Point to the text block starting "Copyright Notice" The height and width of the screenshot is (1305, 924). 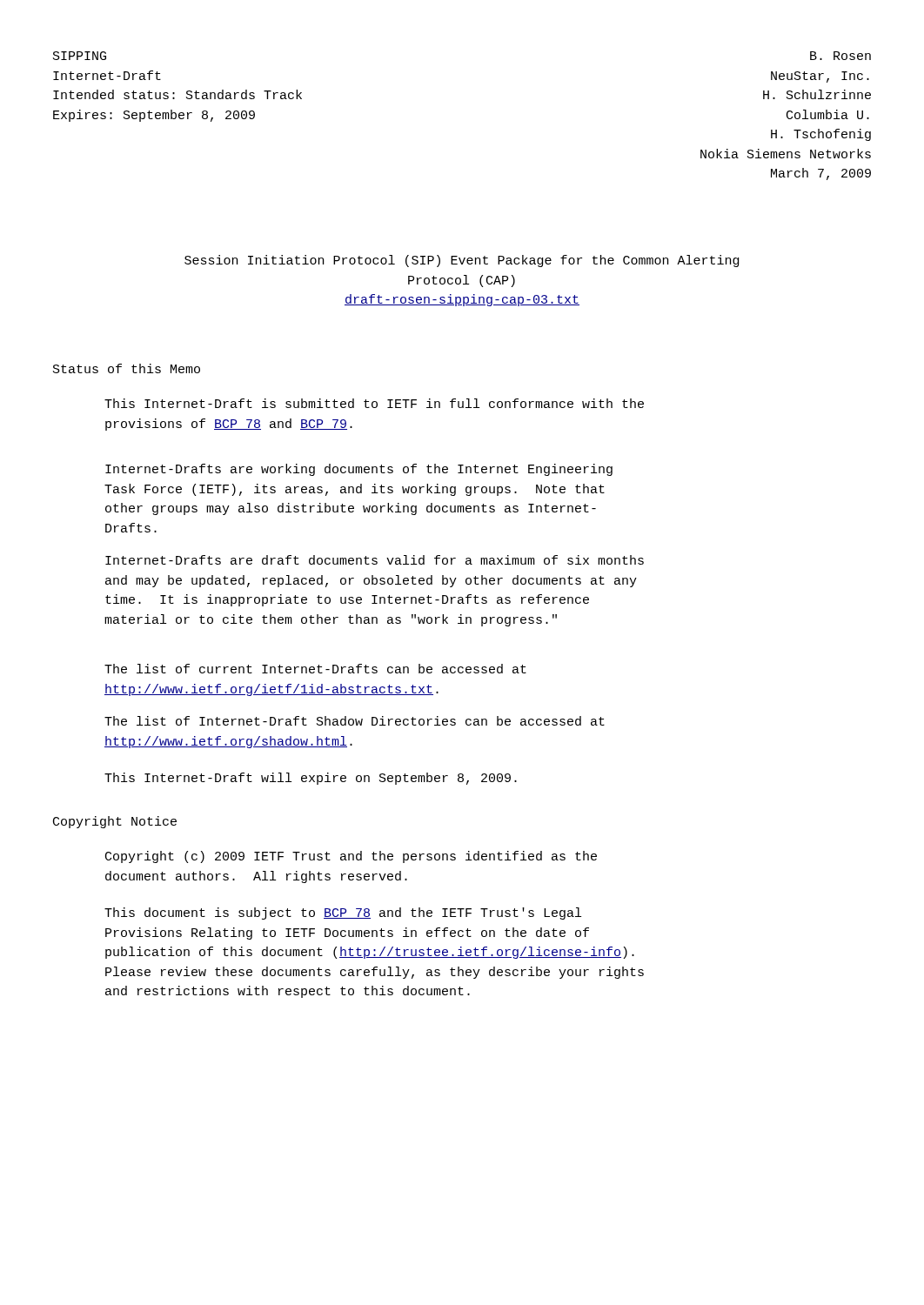(x=115, y=823)
